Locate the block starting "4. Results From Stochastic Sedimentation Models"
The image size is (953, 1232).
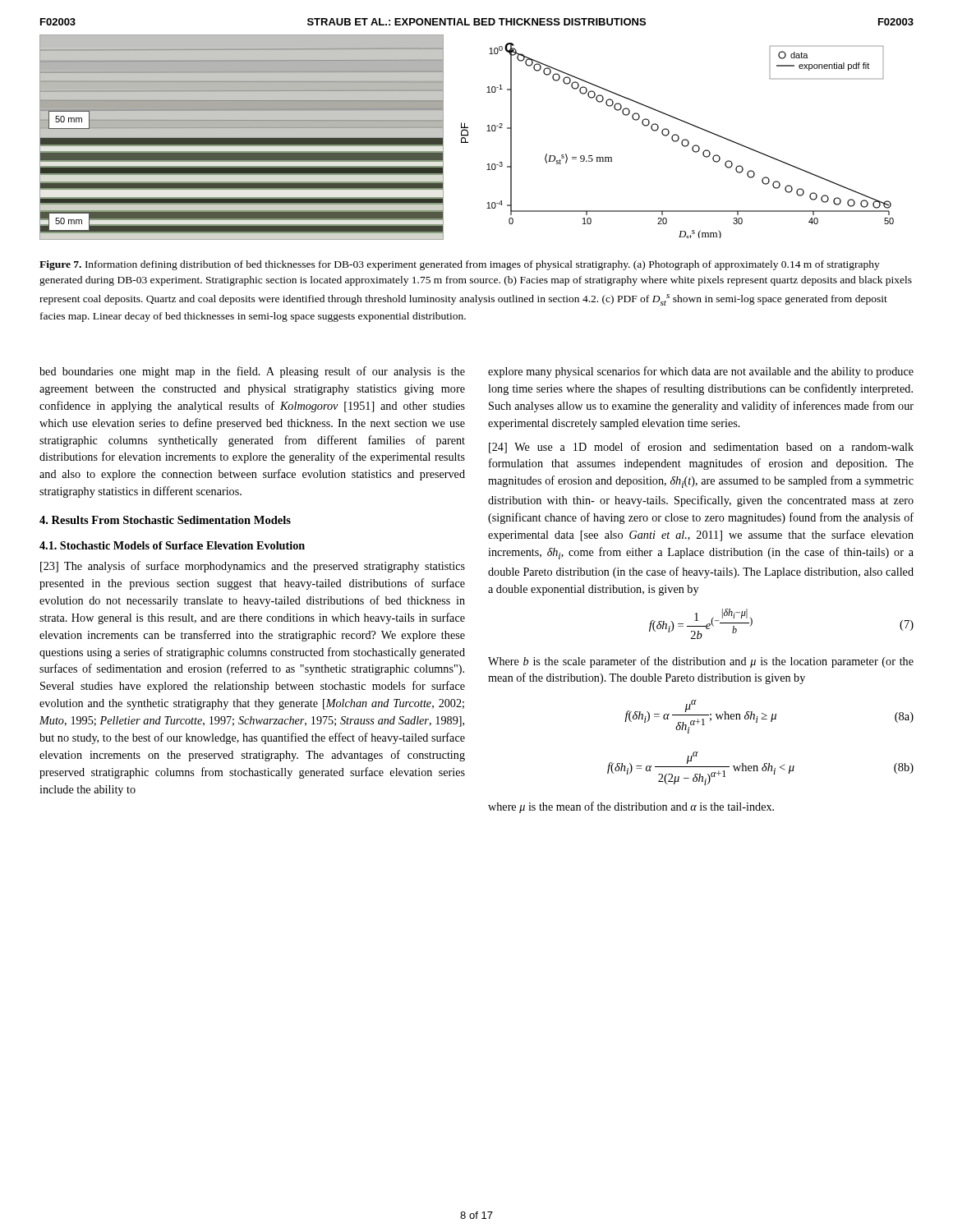coord(165,520)
